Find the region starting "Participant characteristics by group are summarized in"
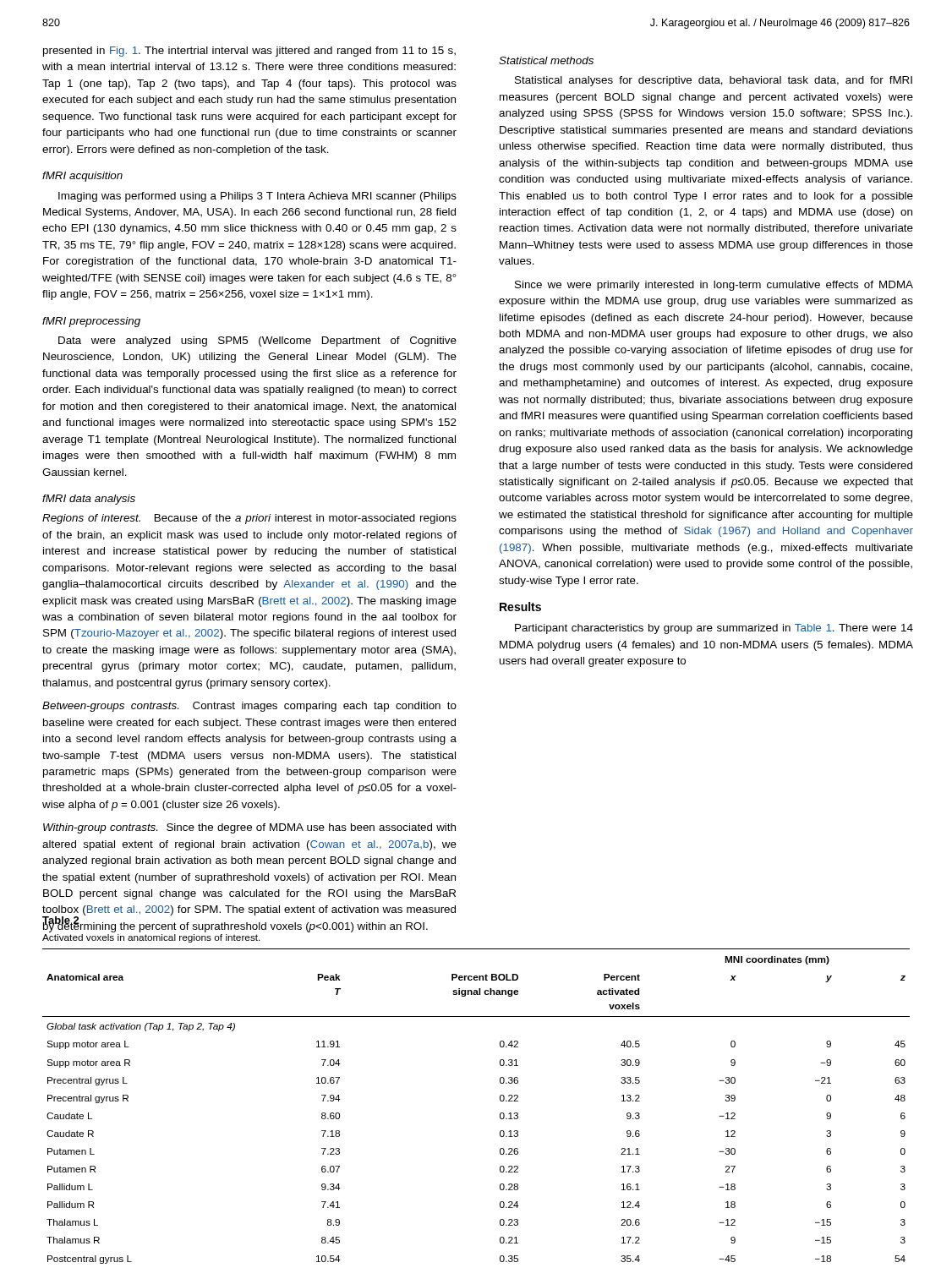Image resolution: width=952 pixels, height=1268 pixels. point(706,645)
